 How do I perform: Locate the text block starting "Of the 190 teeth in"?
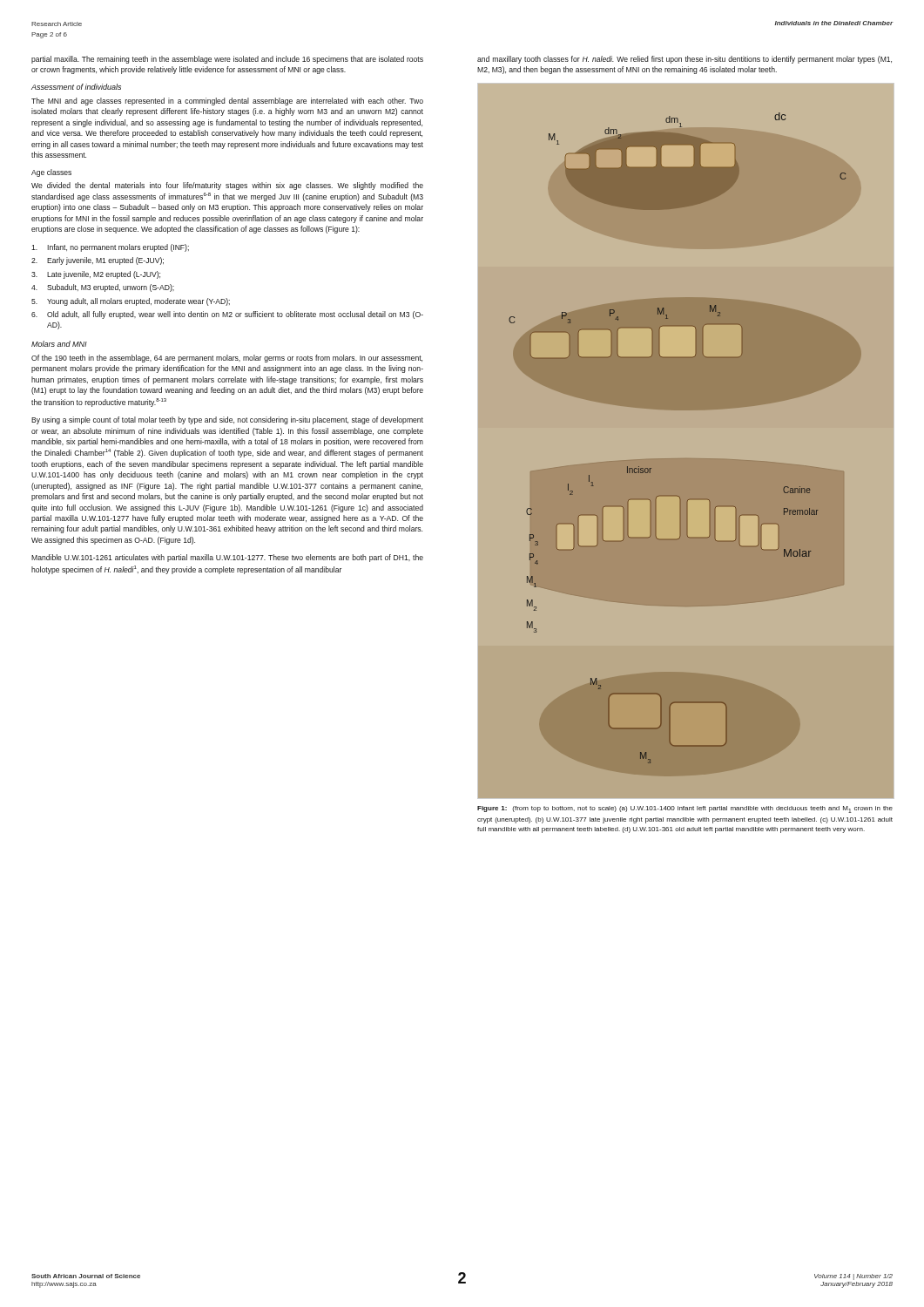pyautogui.click(x=227, y=380)
